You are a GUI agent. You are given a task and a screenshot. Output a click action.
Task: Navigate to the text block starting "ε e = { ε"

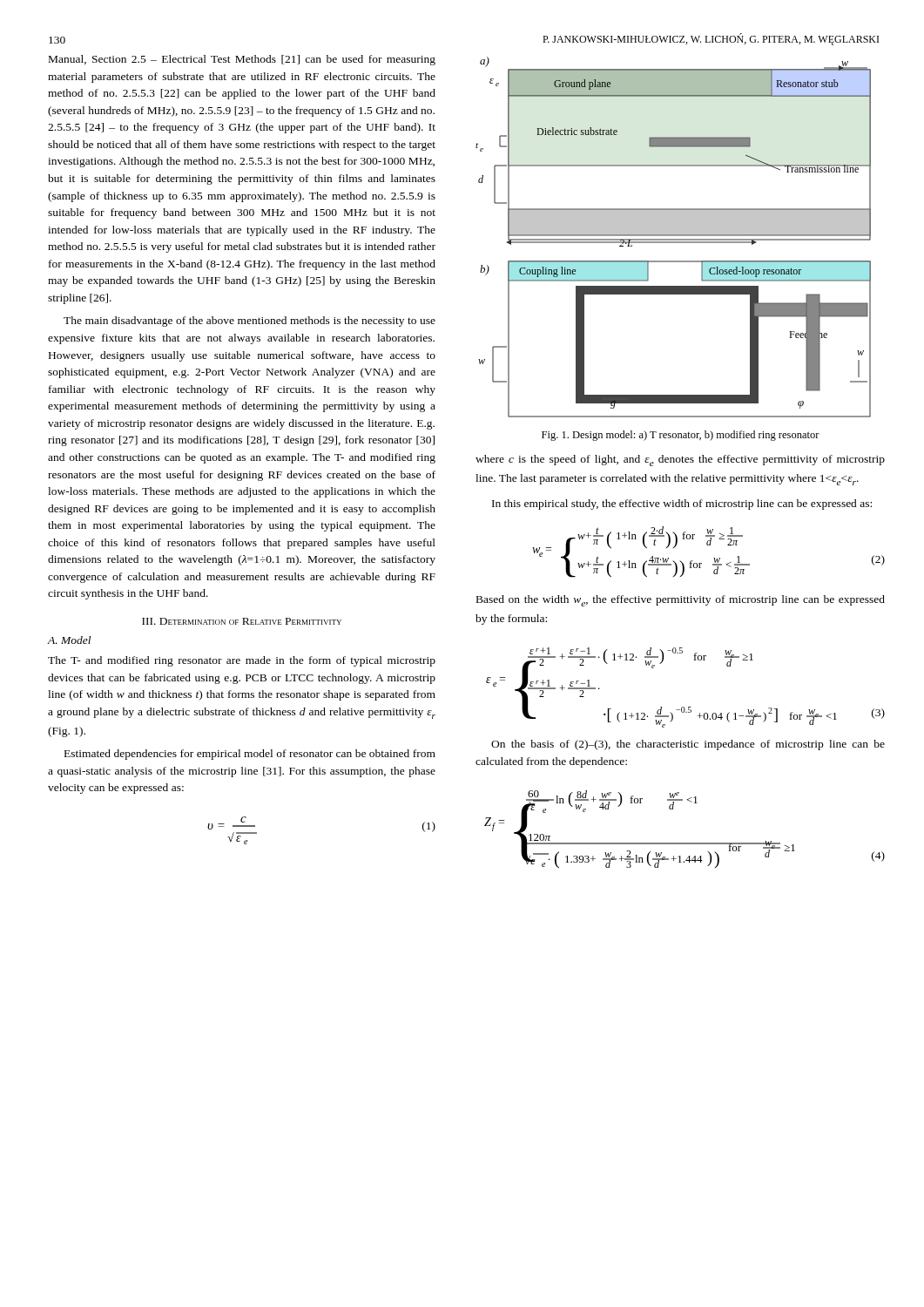tap(684, 681)
